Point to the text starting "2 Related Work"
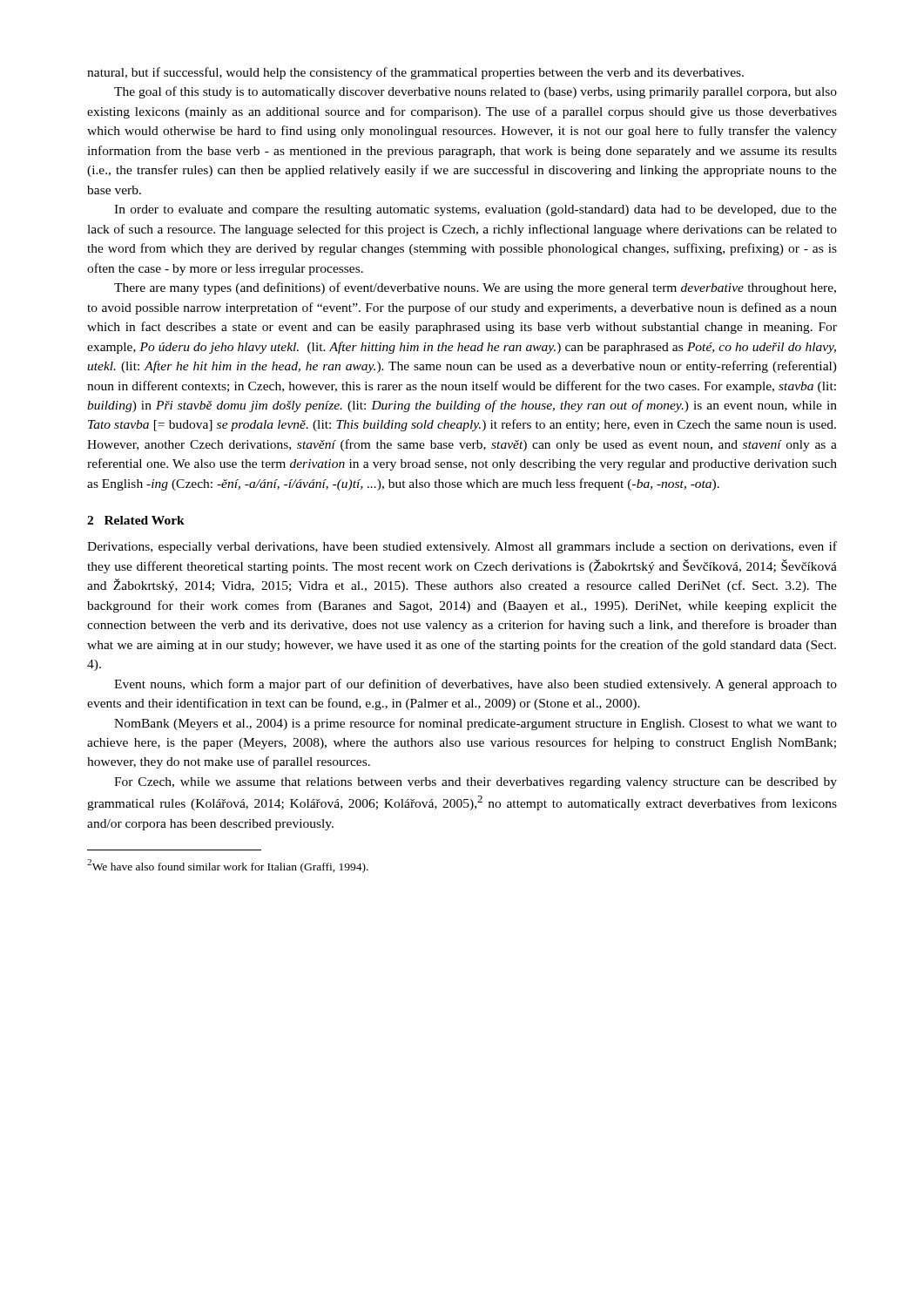 [136, 520]
